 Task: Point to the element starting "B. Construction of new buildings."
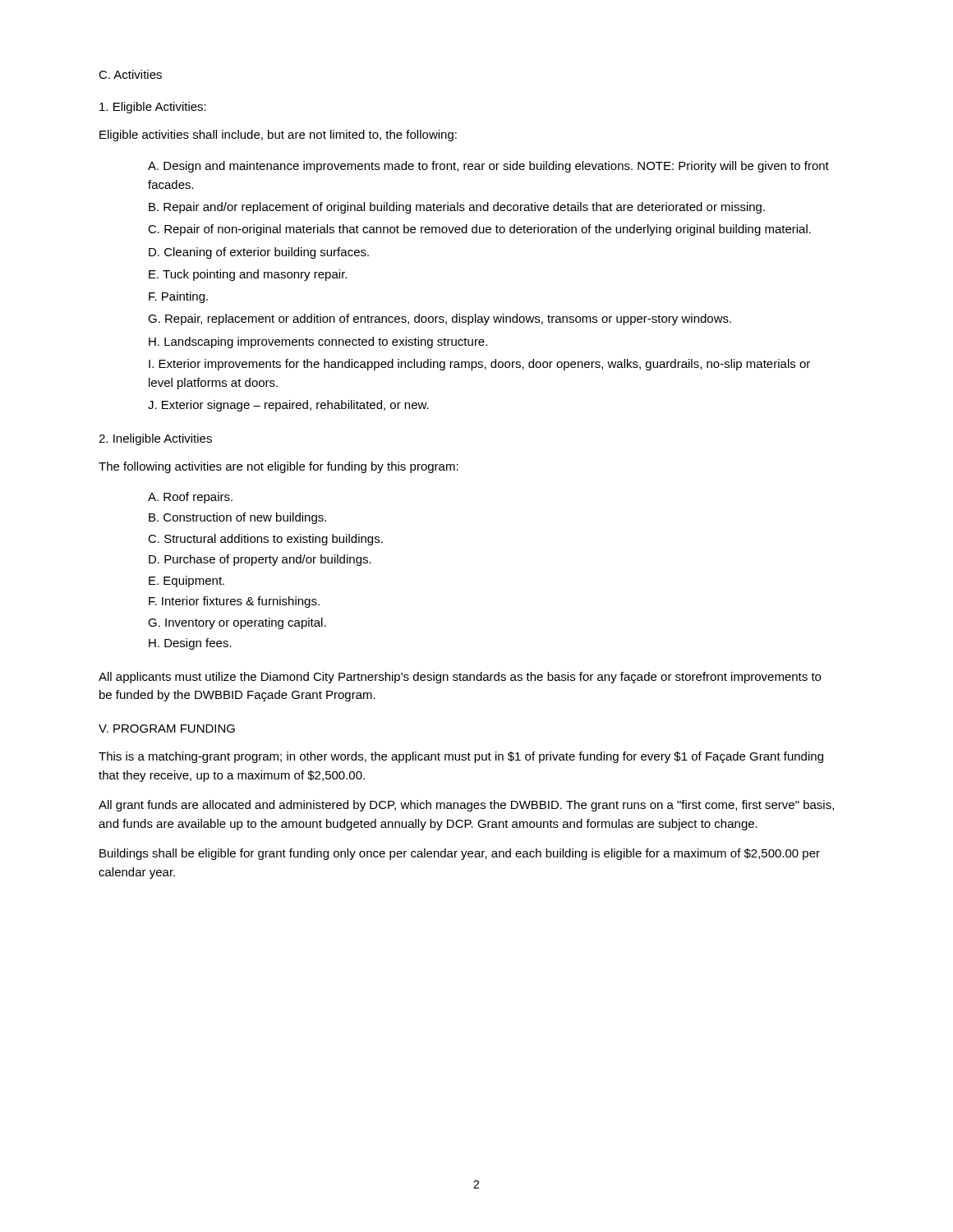point(238,517)
